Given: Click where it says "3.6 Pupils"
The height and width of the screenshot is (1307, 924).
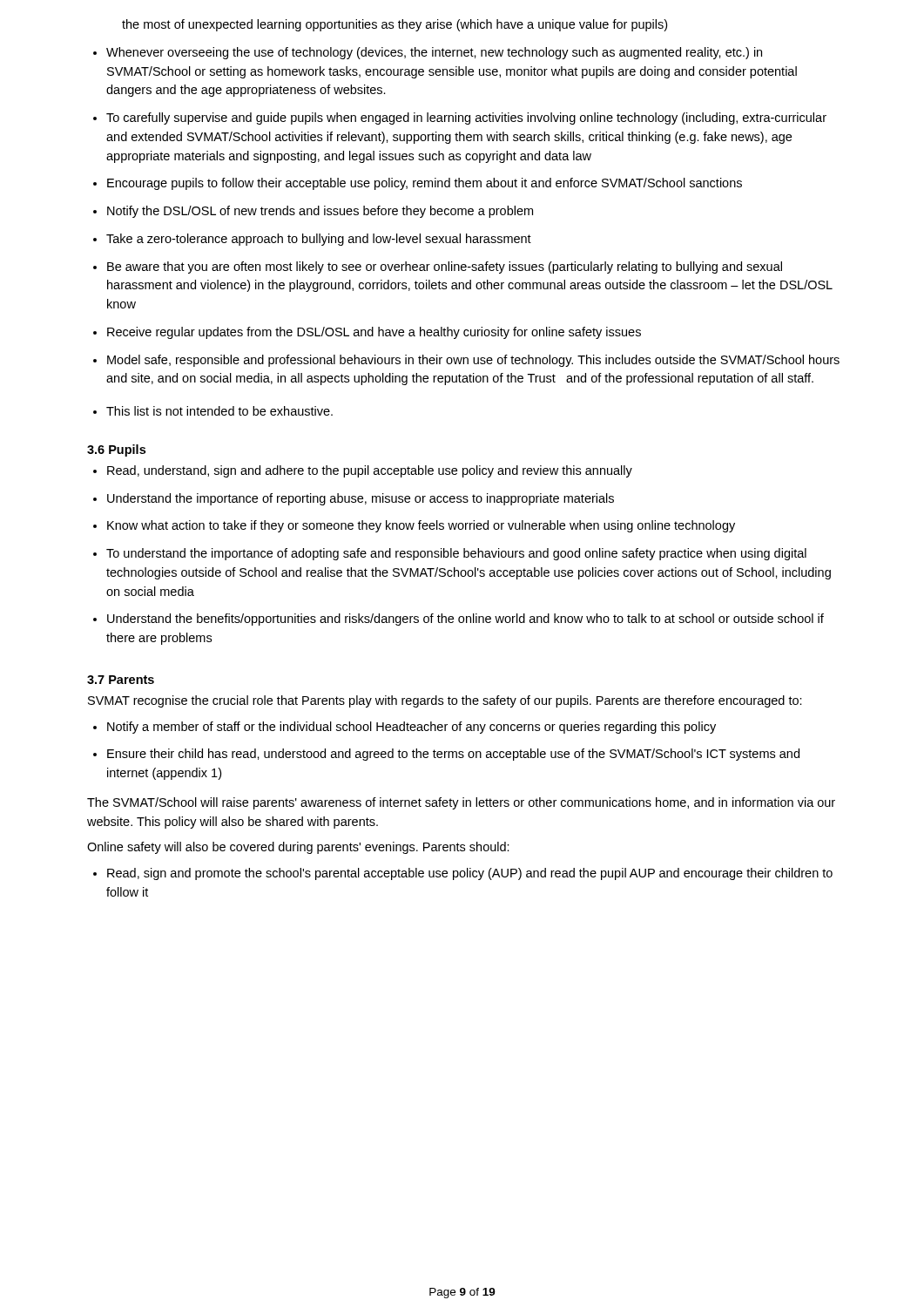Looking at the screenshot, I should click(x=117, y=449).
